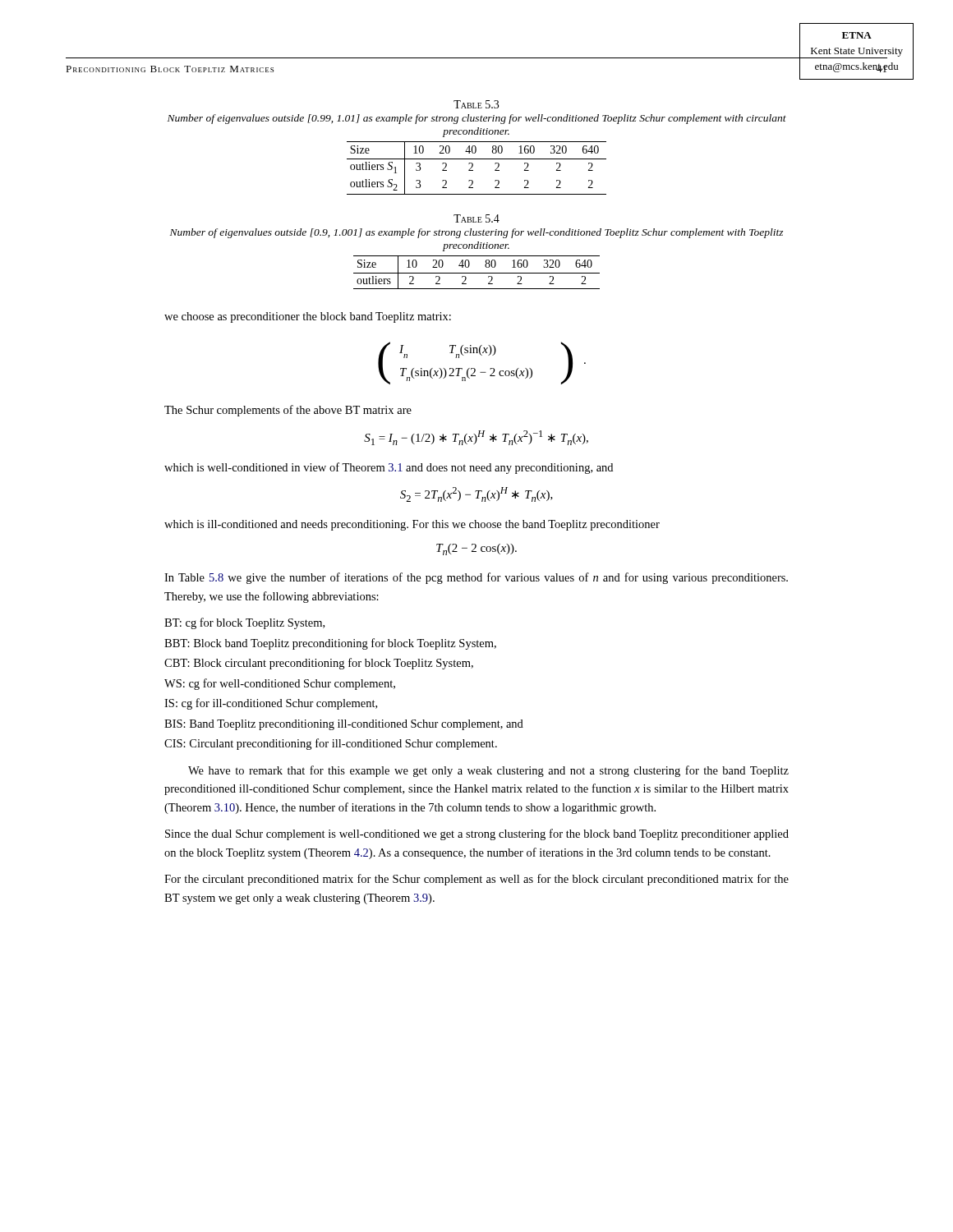Screen dimensions: 1232x953
Task: Click on the table containing "outliers S 1"
Action: coord(476,168)
